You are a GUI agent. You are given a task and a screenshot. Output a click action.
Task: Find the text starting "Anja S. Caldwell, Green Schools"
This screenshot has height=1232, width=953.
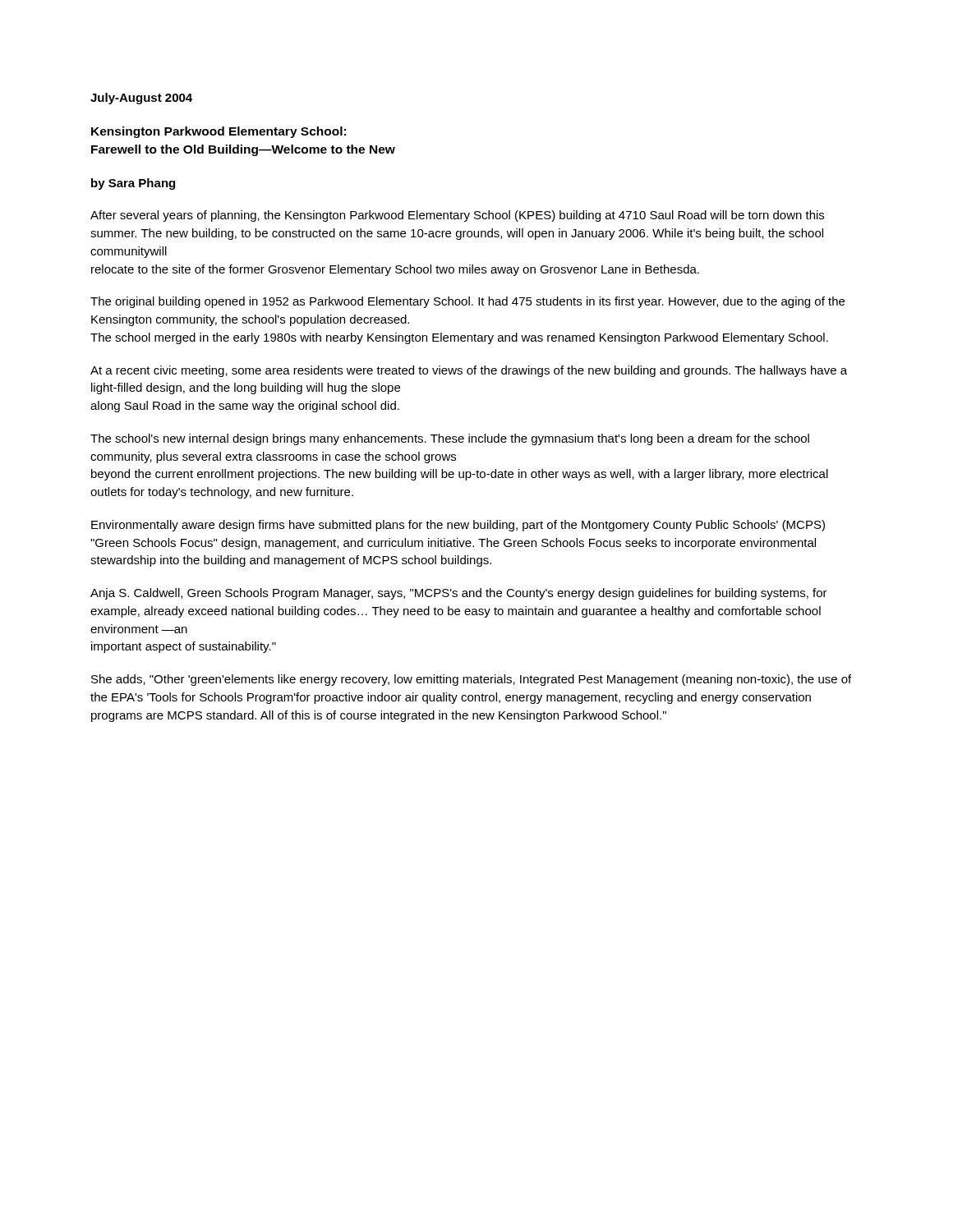pos(459,619)
